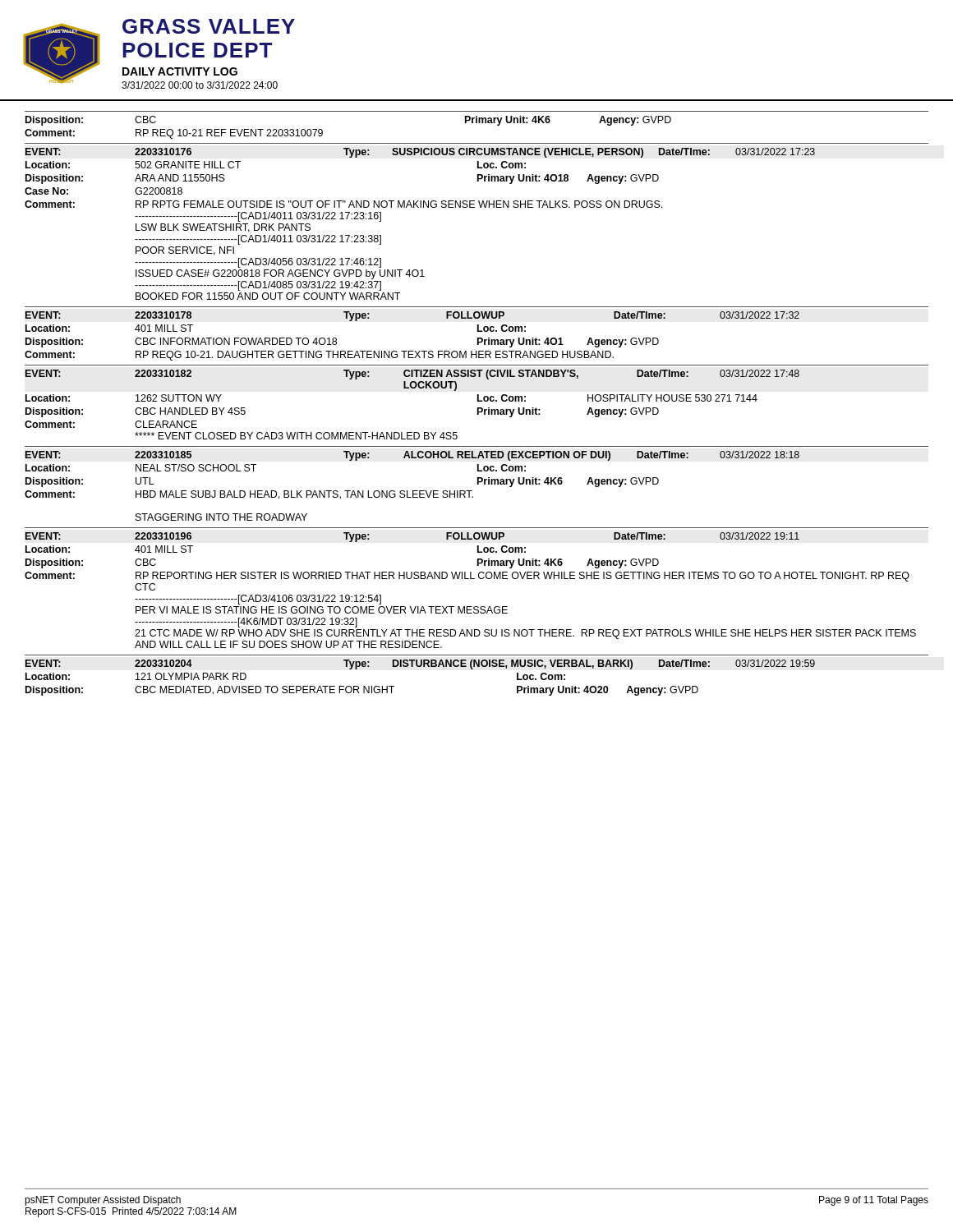
Task: Locate the element starting "Comment: RP REQ 10-21 REF EVENT"
Action: (x=476, y=133)
